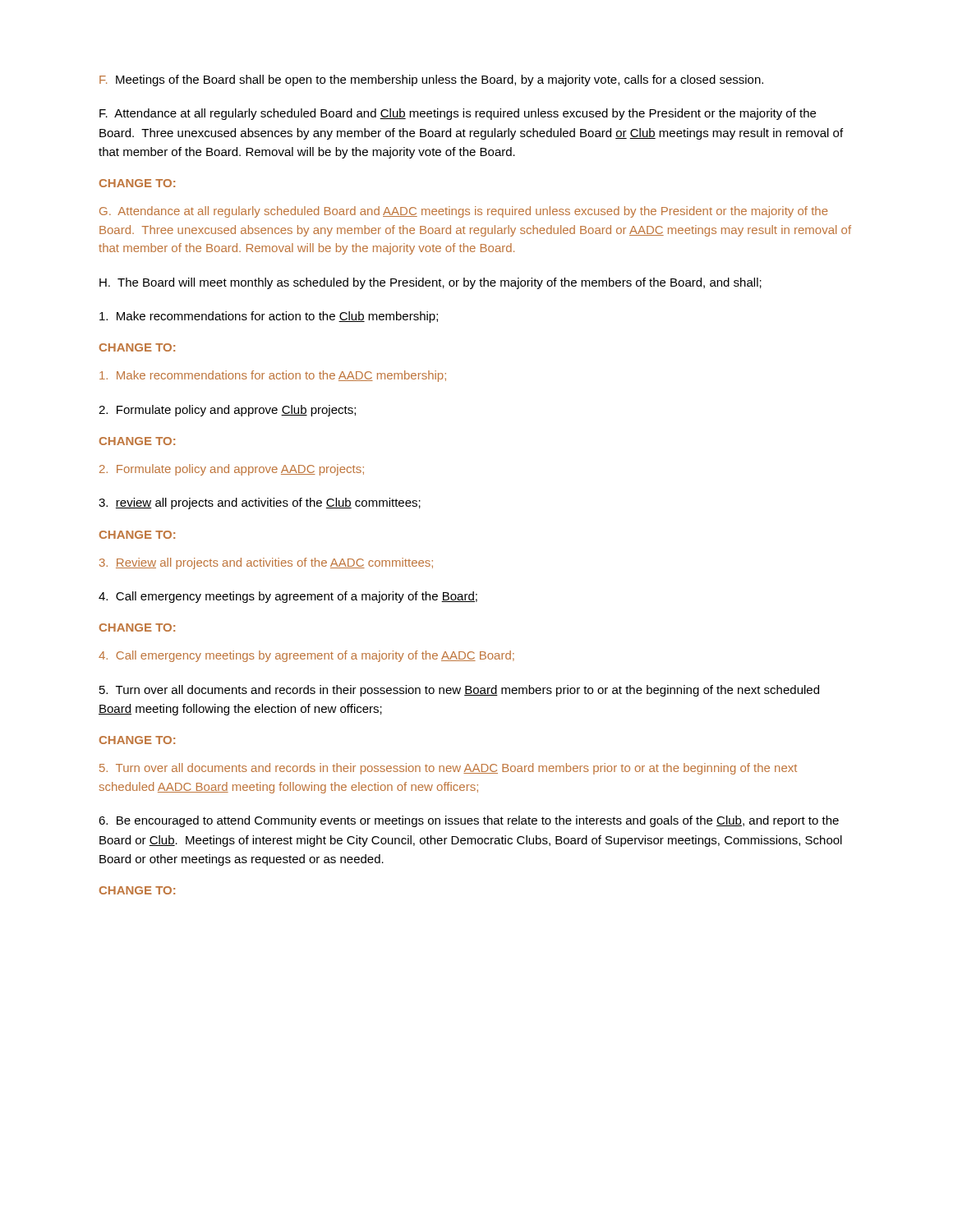Find the text block with the text "F. Attendance at"
The height and width of the screenshot is (1232, 953).
click(476, 132)
